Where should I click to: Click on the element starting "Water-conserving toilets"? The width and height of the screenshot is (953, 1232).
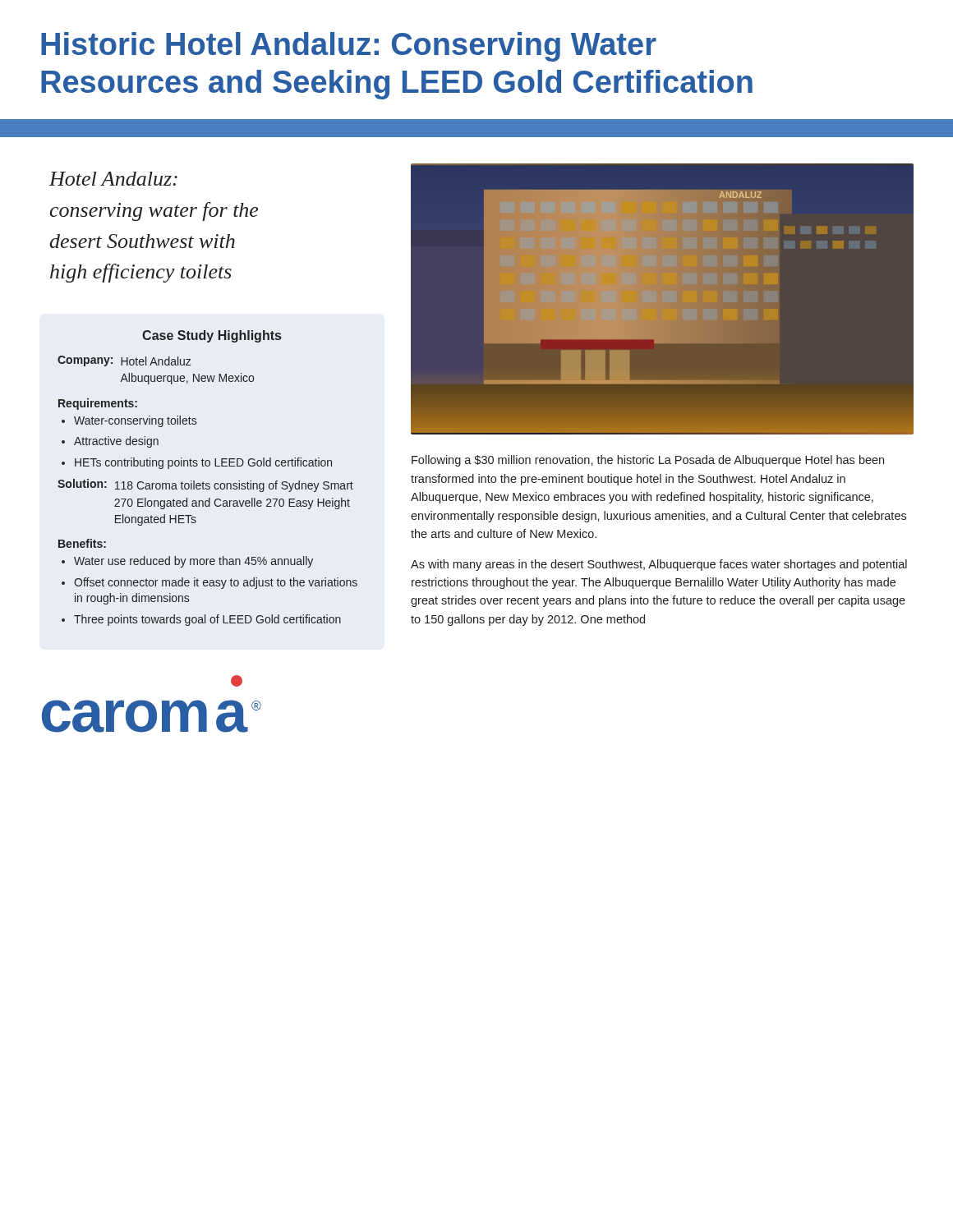point(135,420)
